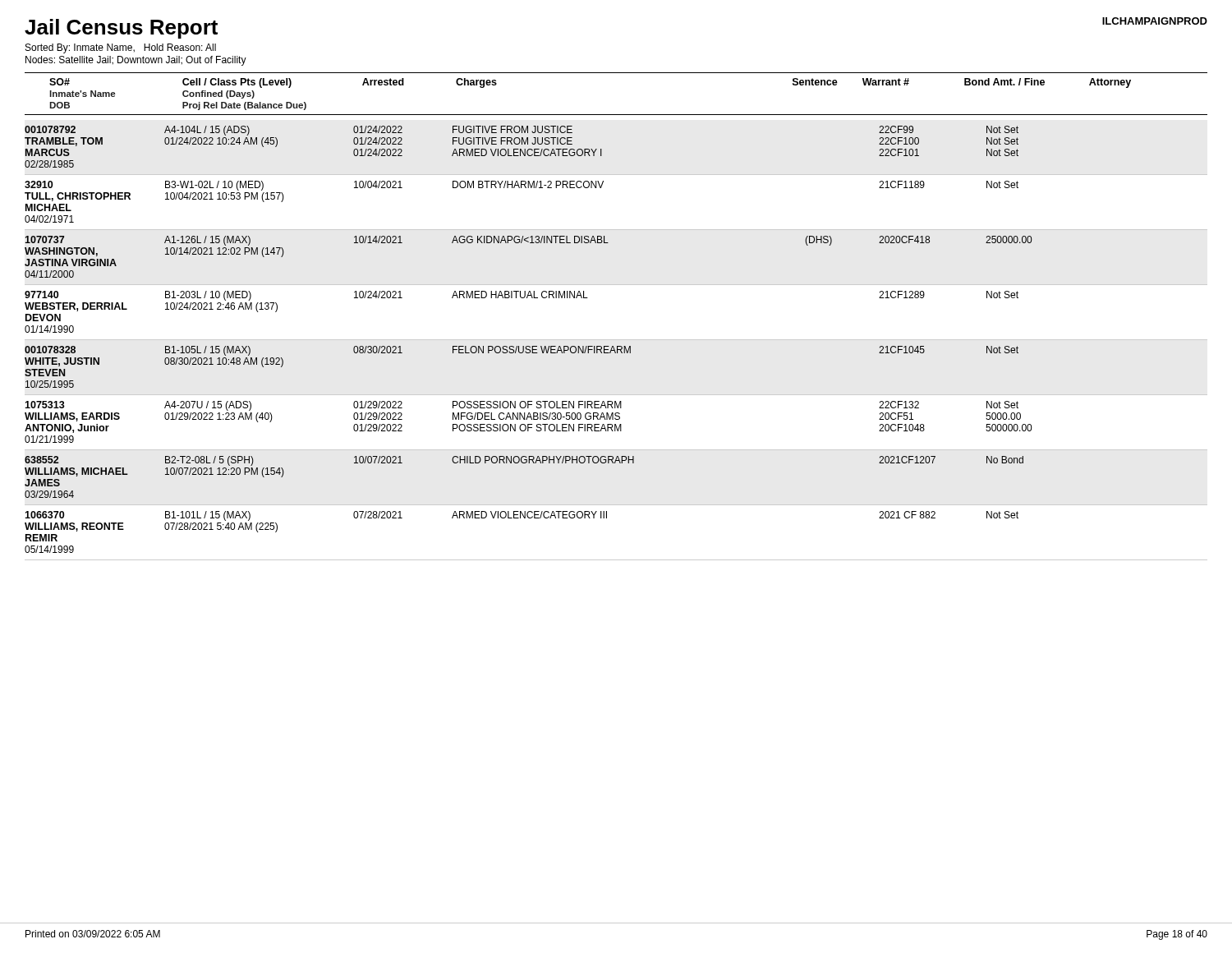Click on the table containing "001078792 TRAMBLE, TOMMARCUS 02/28/1985"
Screen dimensions: 953x1232
pyautogui.click(x=616, y=340)
